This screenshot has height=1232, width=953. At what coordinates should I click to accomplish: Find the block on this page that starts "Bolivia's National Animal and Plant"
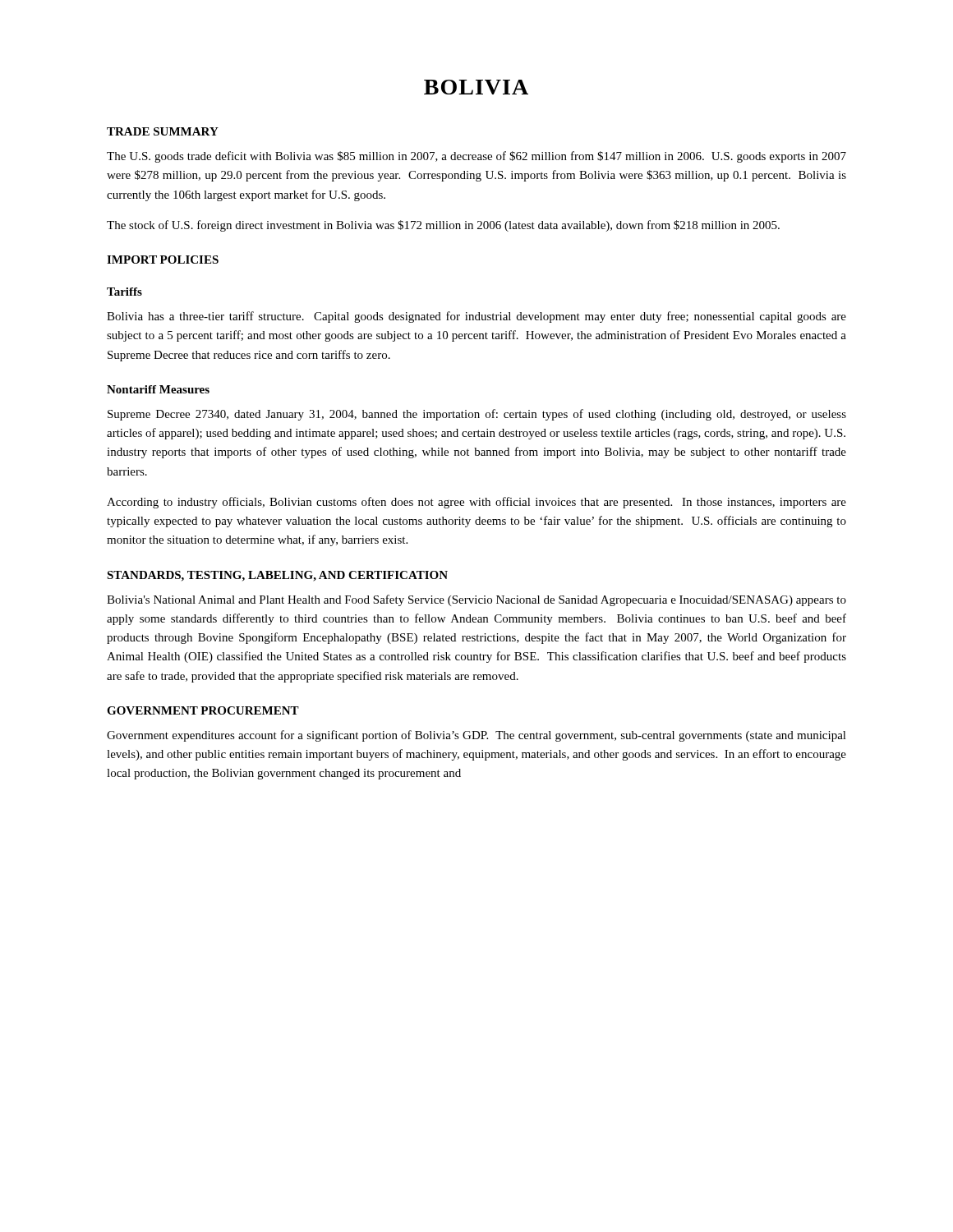[x=476, y=637]
